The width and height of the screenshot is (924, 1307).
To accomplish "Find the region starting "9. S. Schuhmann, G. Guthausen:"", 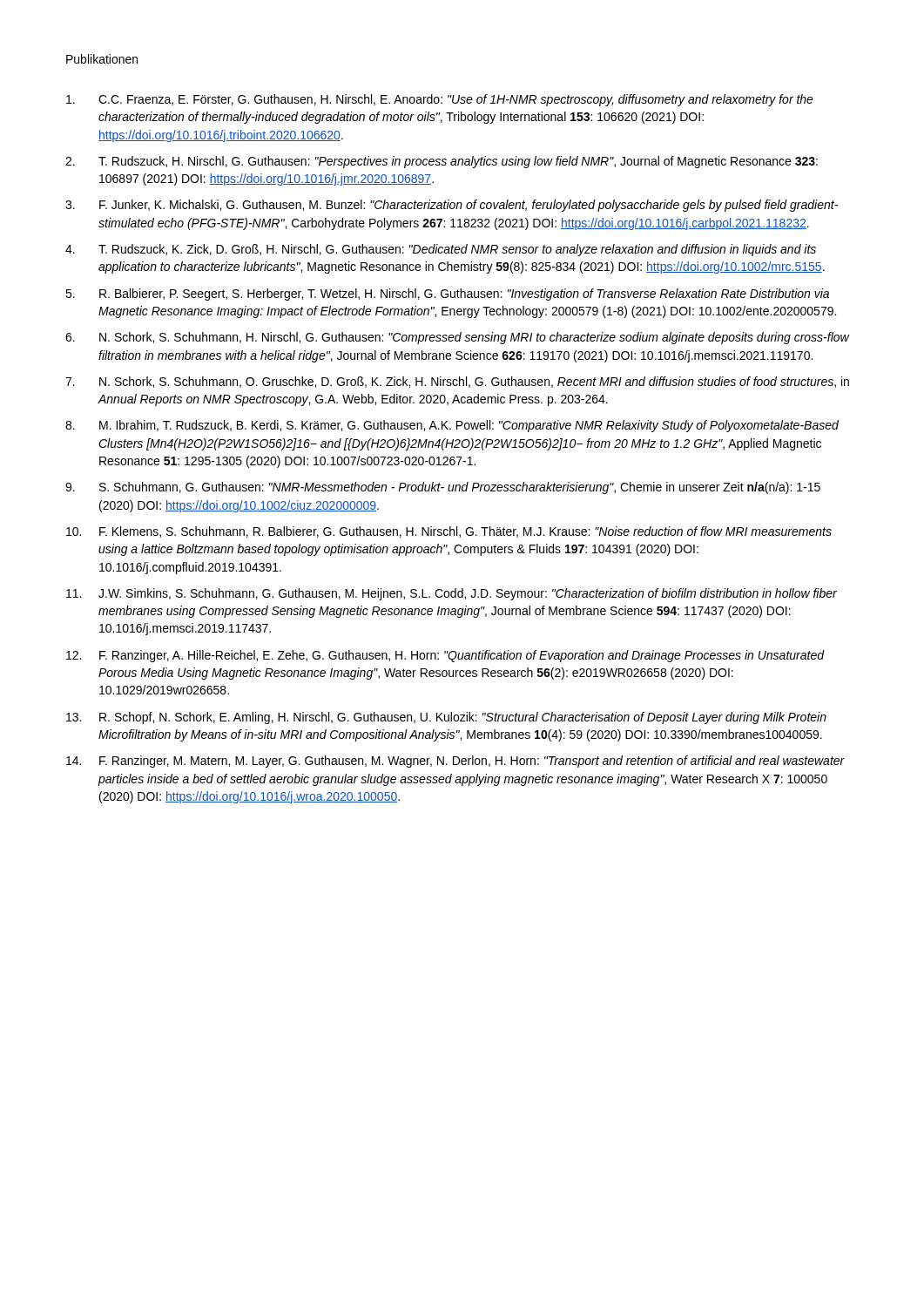I will (462, 496).
